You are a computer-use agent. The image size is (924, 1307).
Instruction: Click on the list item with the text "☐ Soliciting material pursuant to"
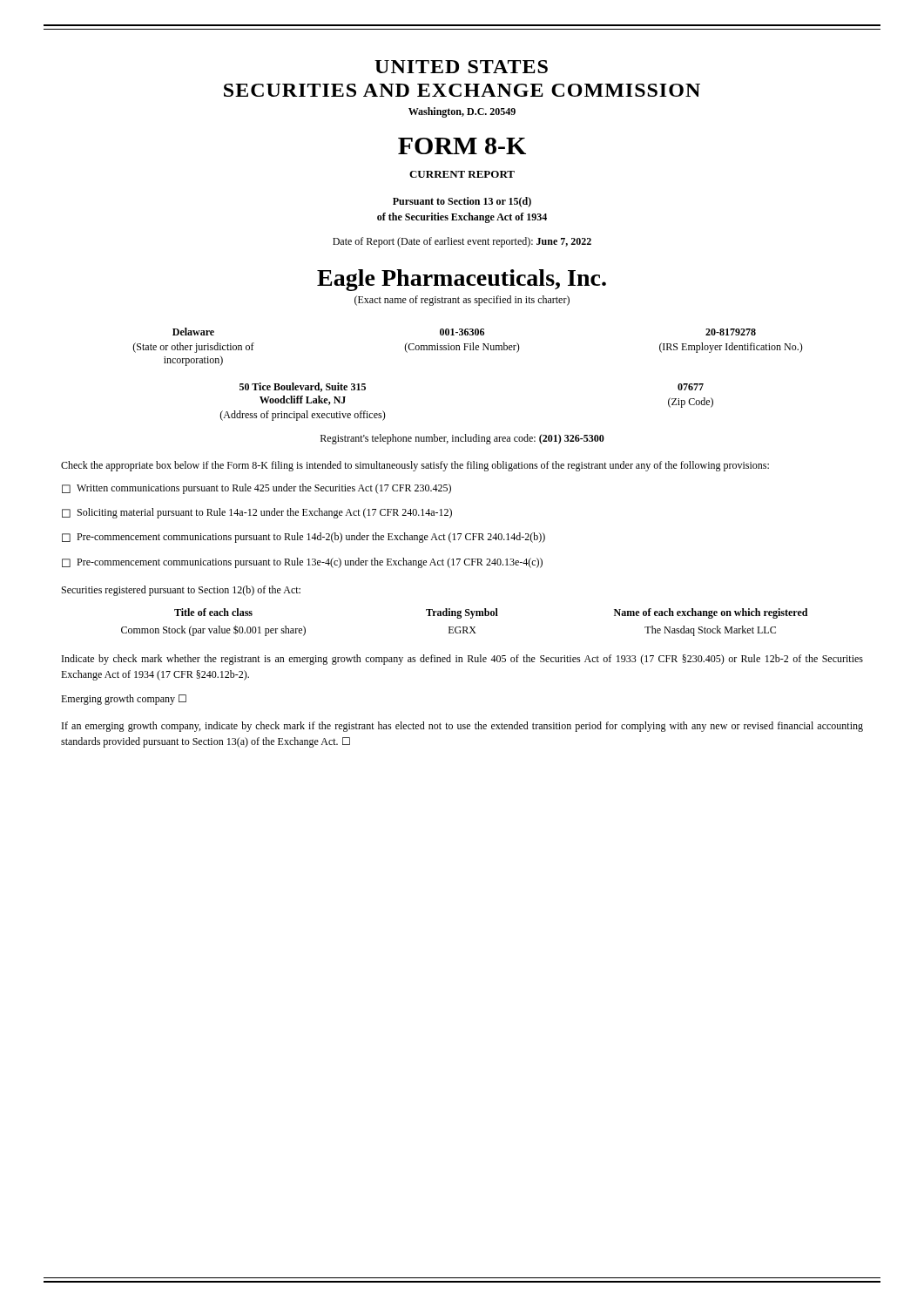(x=257, y=514)
